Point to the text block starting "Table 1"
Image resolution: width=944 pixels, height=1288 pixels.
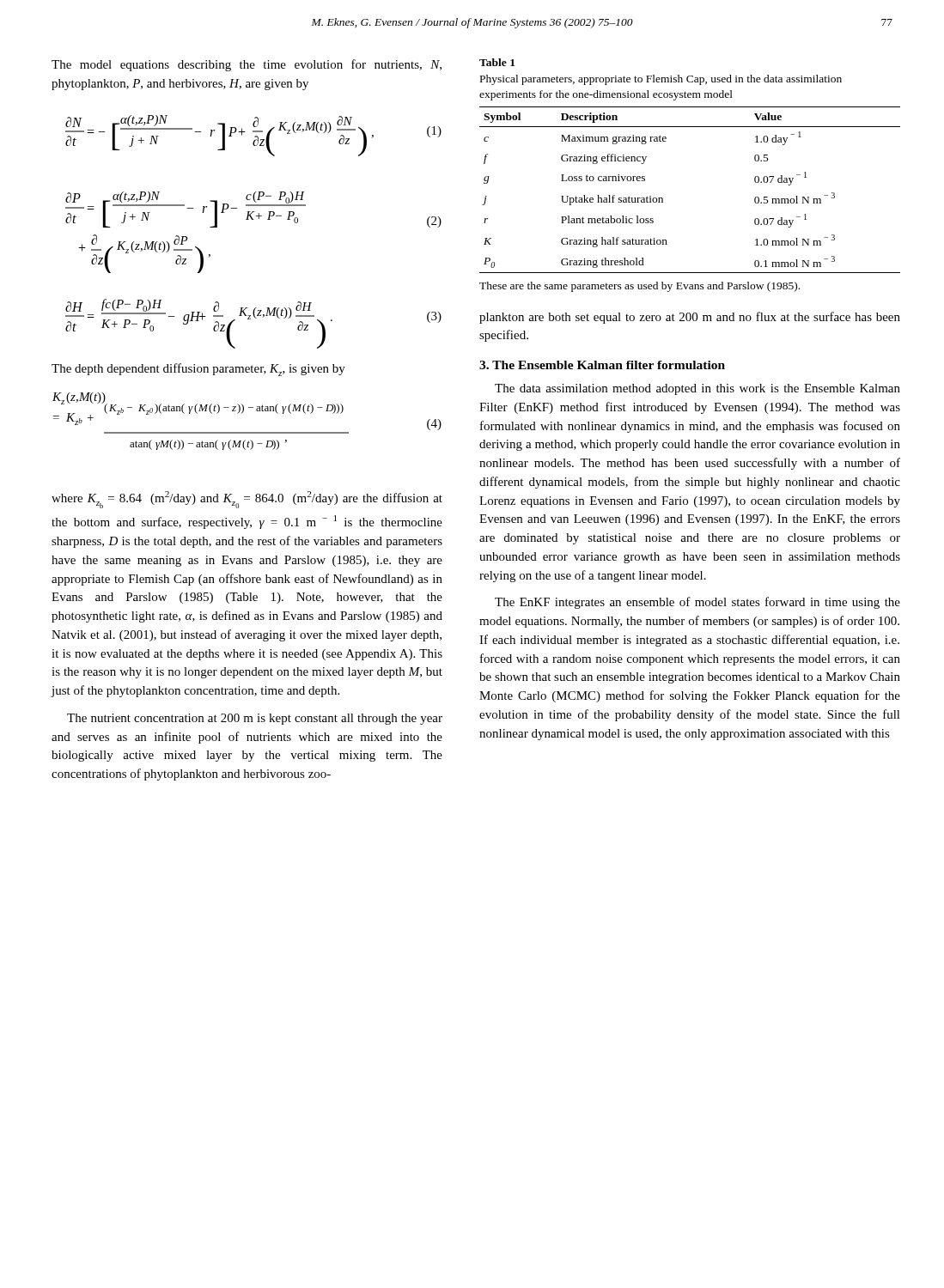coord(497,62)
